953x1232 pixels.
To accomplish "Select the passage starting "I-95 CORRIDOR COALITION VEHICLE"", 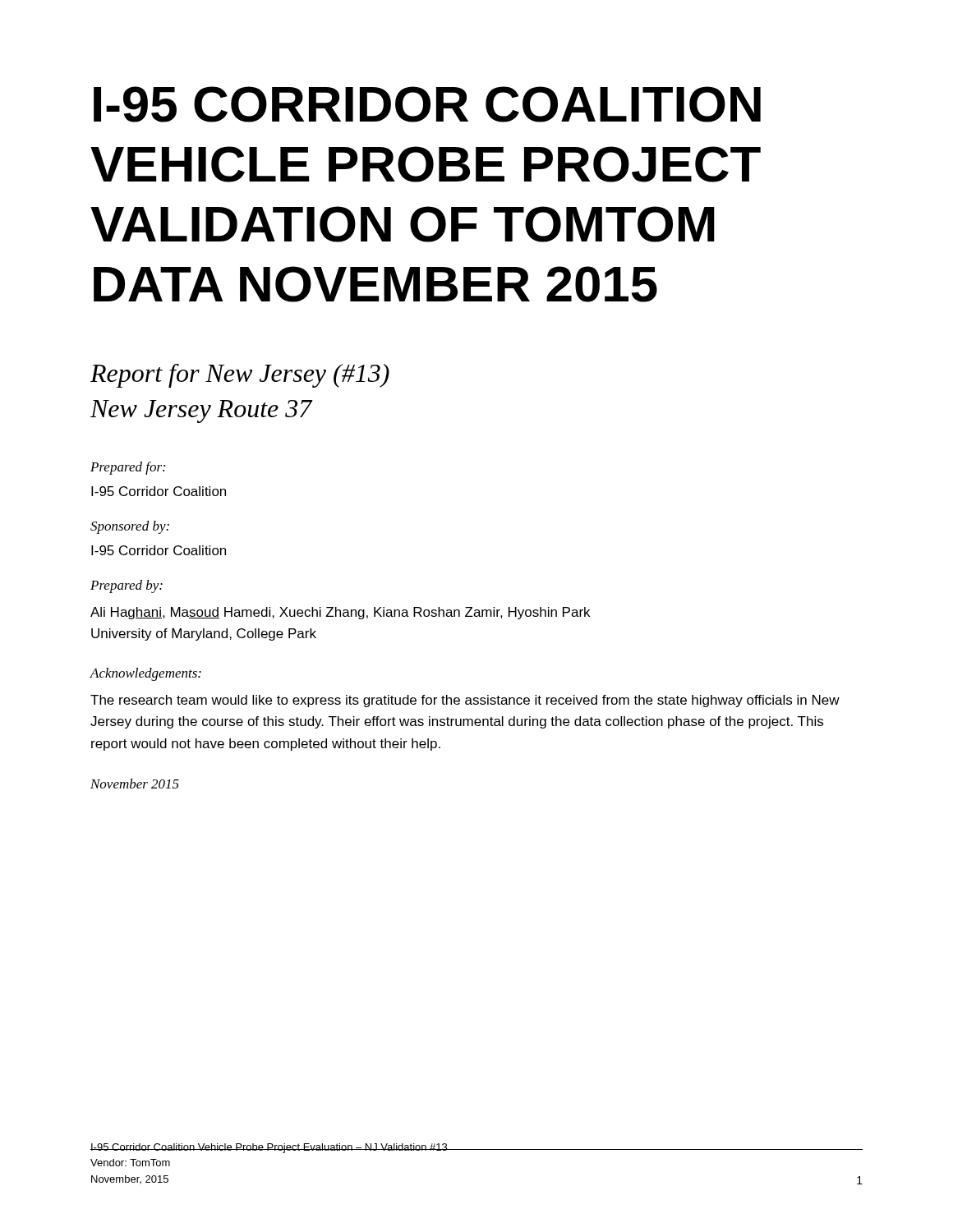I will (x=476, y=194).
